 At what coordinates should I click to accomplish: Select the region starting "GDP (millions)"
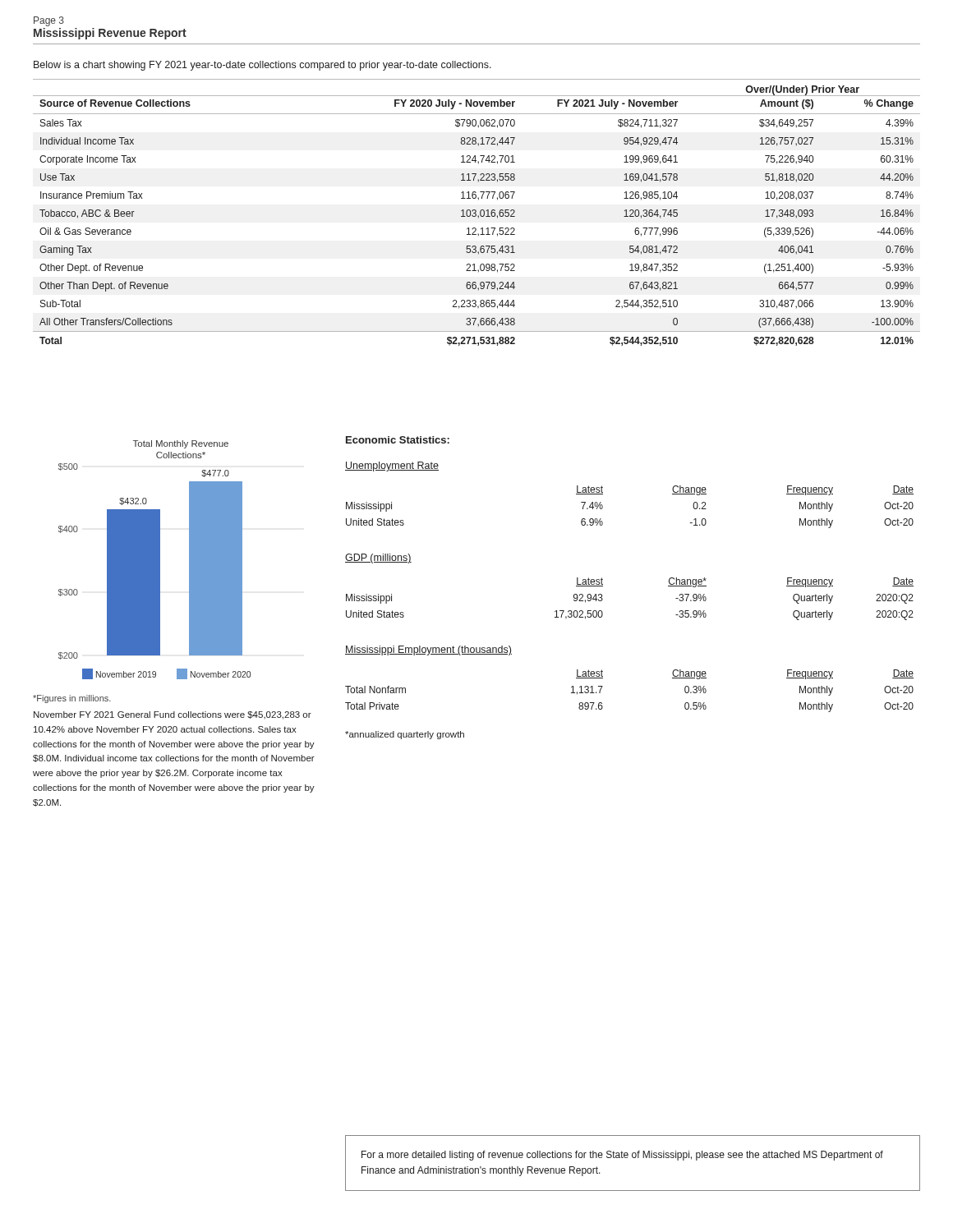pyautogui.click(x=378, y=558)
